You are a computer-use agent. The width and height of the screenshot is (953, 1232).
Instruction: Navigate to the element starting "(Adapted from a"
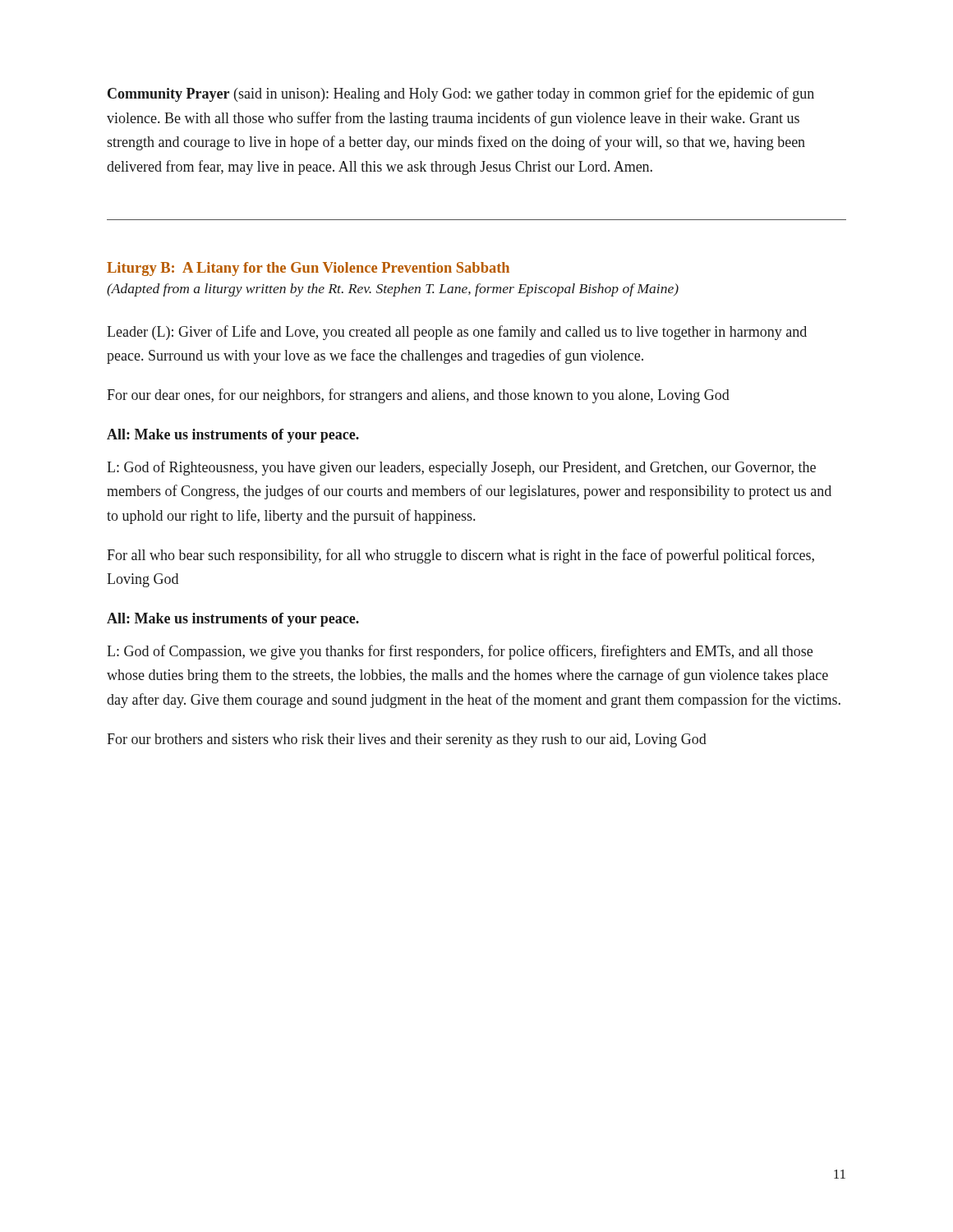coord(393,288)
